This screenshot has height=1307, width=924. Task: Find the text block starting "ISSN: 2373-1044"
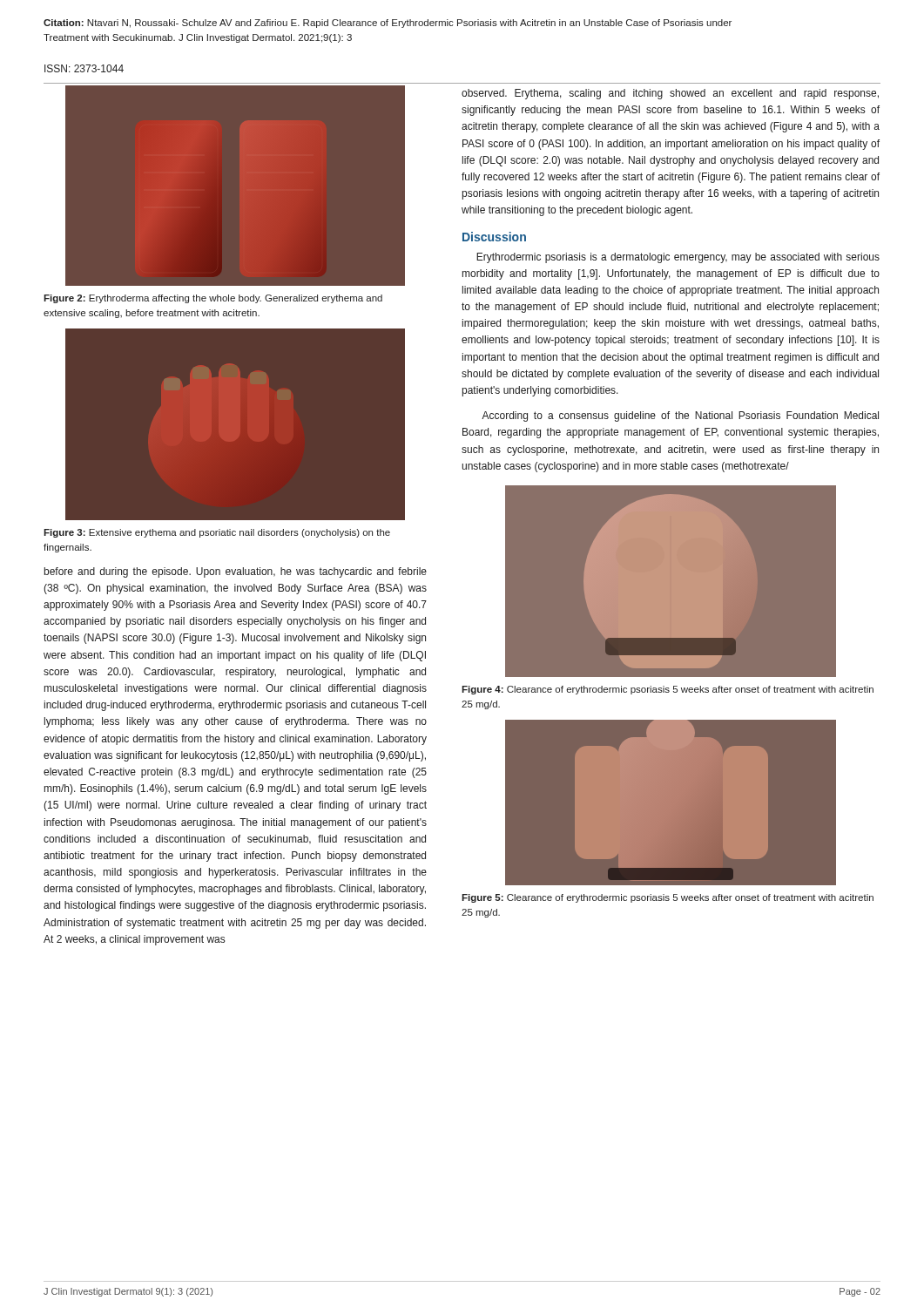coord(84,69)
